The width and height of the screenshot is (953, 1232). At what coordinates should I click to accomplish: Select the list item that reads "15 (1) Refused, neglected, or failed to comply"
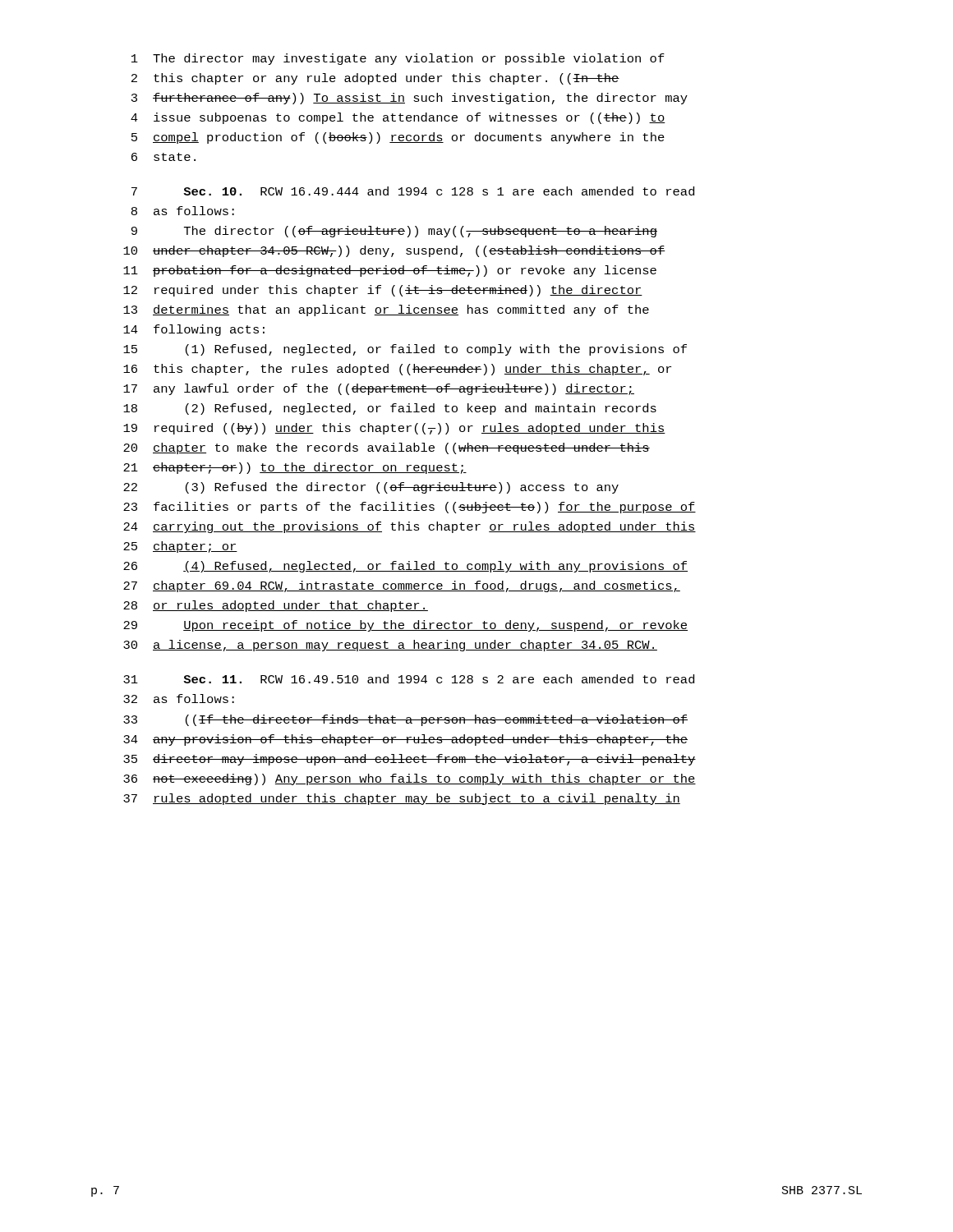(476, 370)
